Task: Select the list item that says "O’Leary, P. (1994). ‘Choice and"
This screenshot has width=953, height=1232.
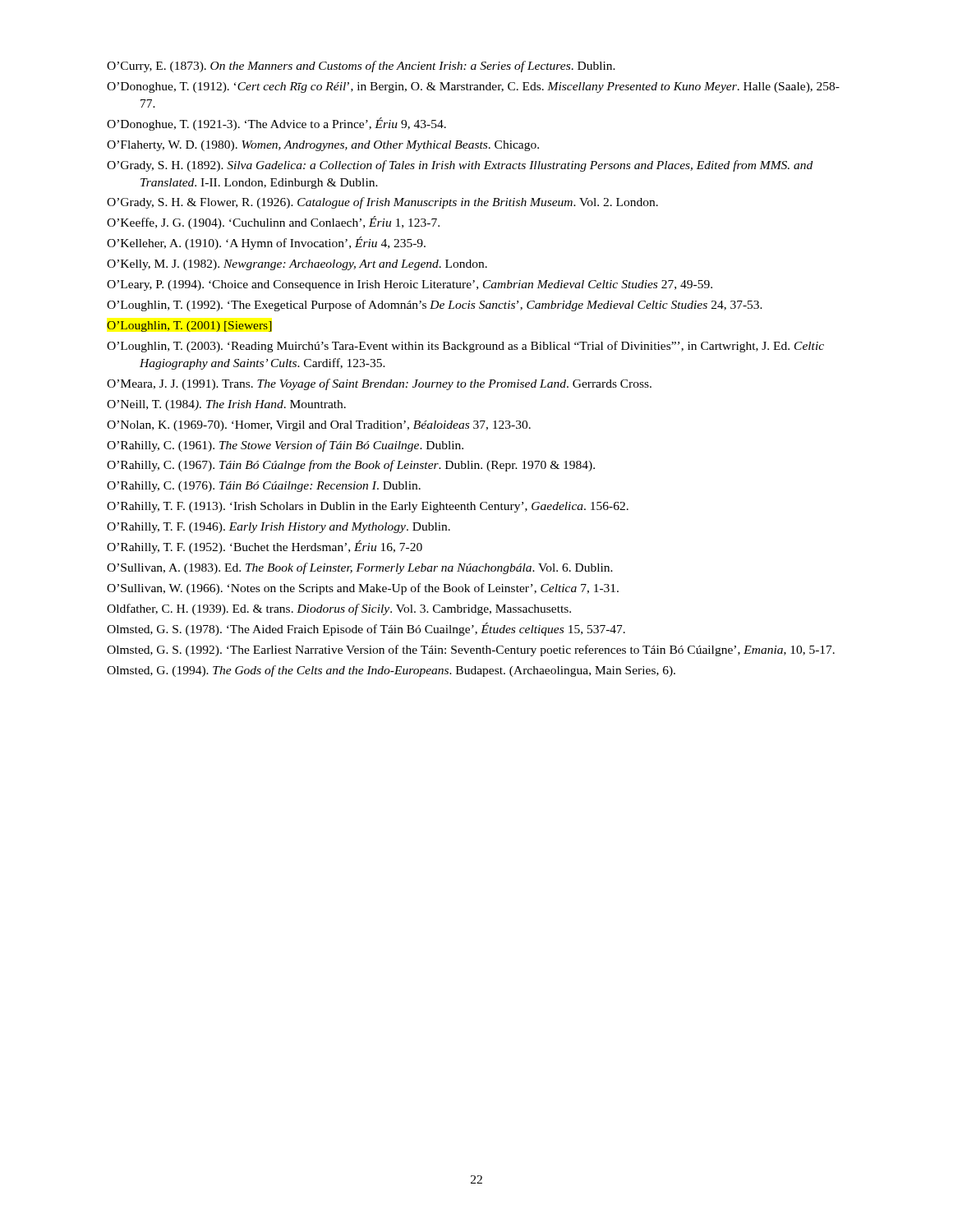Action: tap(410, 284)
